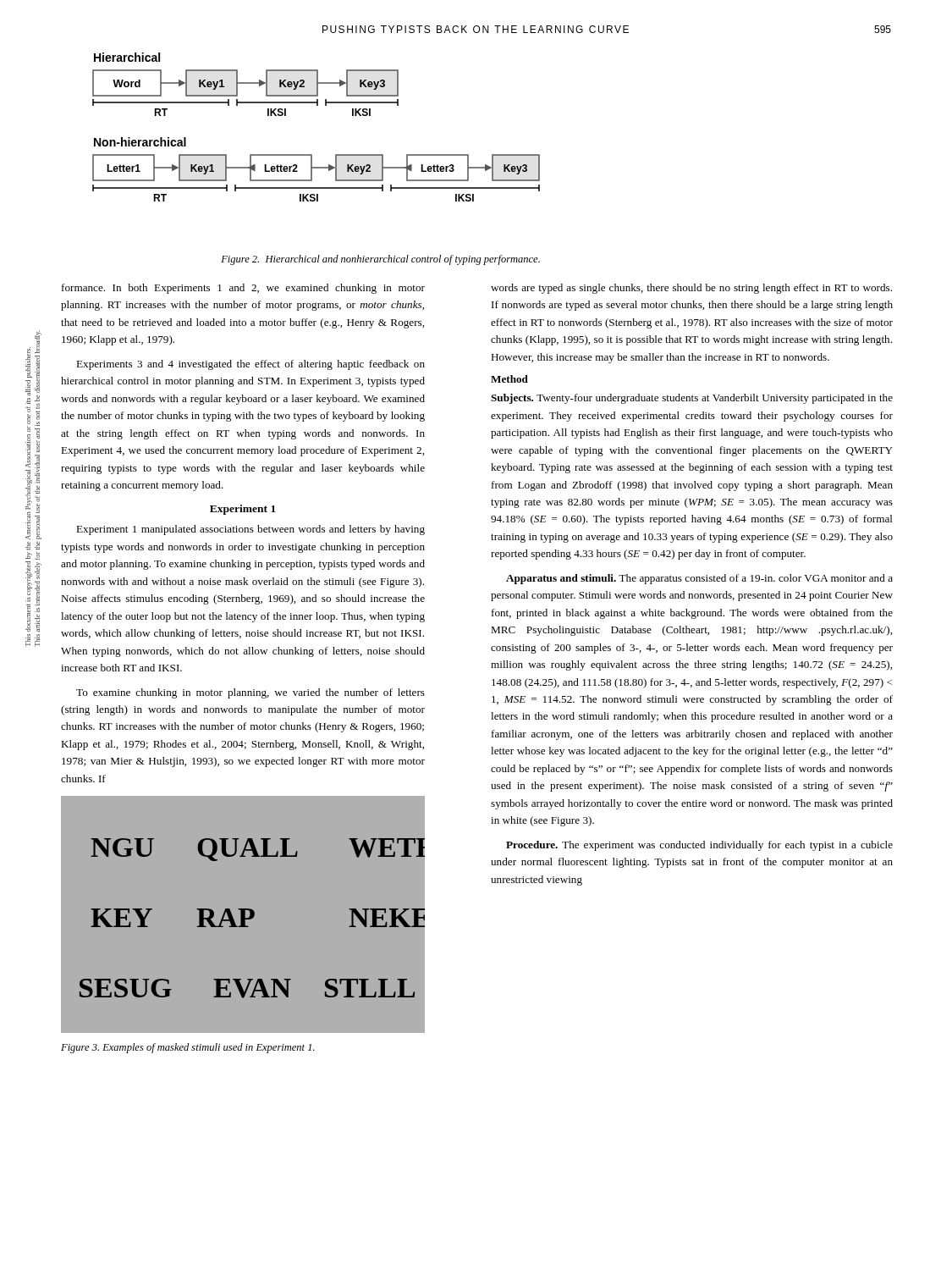Image resolution: width=952 pixels, height=1270 pixels.
Task: Find the text block that reads "Experiment 1 manipulated associations between words and letters"
Action: 243,599
